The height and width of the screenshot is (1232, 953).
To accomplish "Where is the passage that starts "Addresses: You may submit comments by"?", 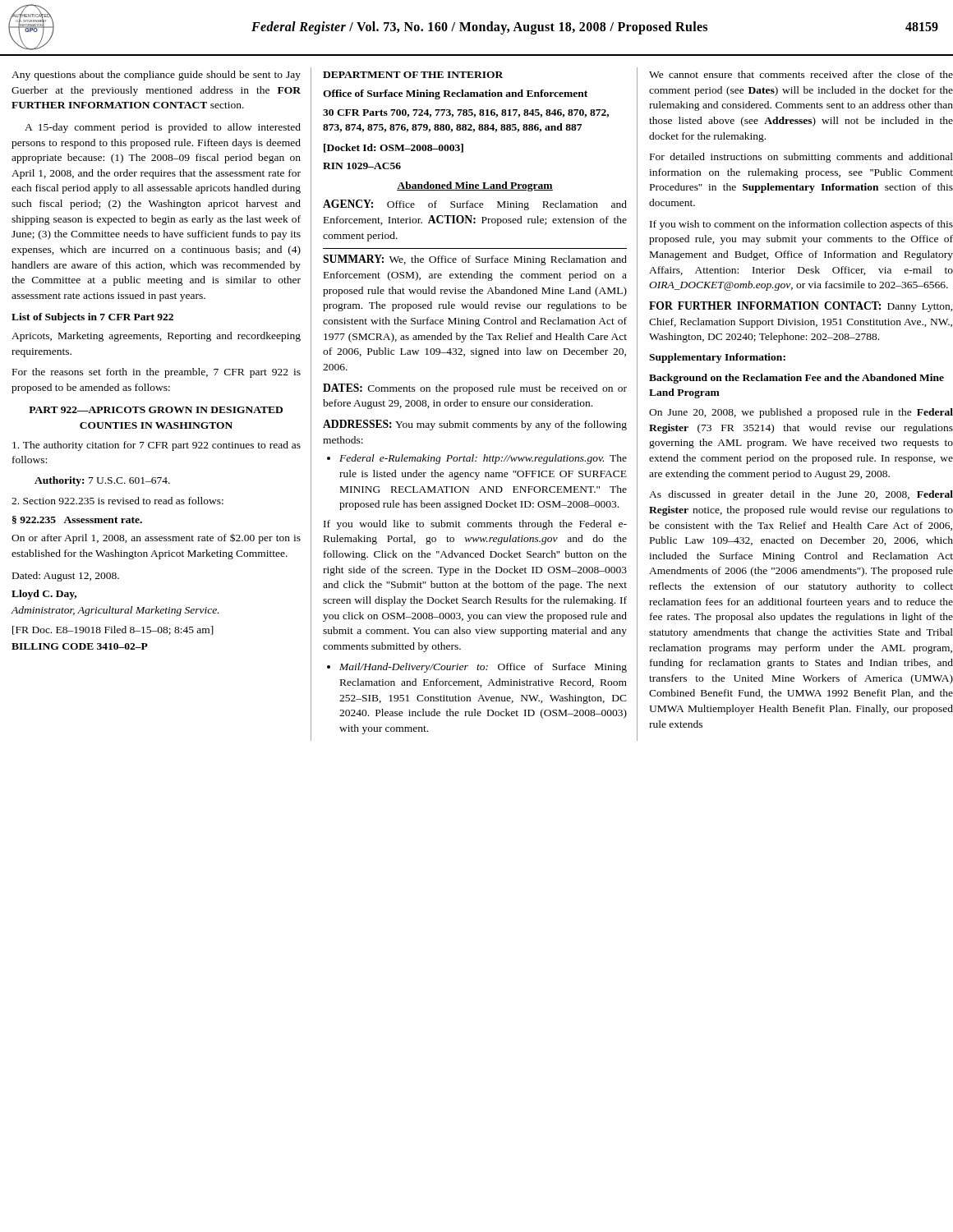I will [475, 432].
